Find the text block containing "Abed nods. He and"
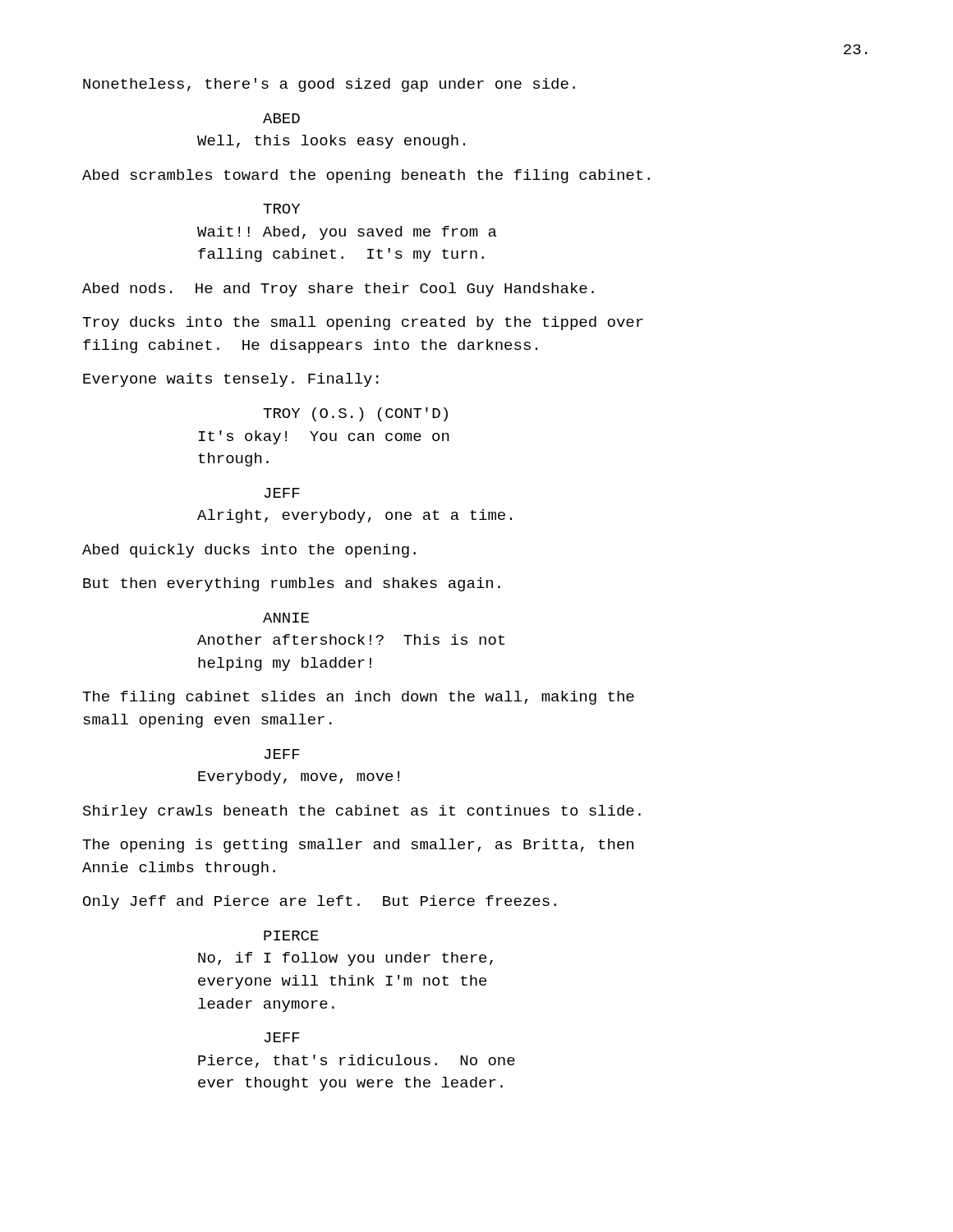953x1232 pixels. pyautogui.click(x=340, y=289)
